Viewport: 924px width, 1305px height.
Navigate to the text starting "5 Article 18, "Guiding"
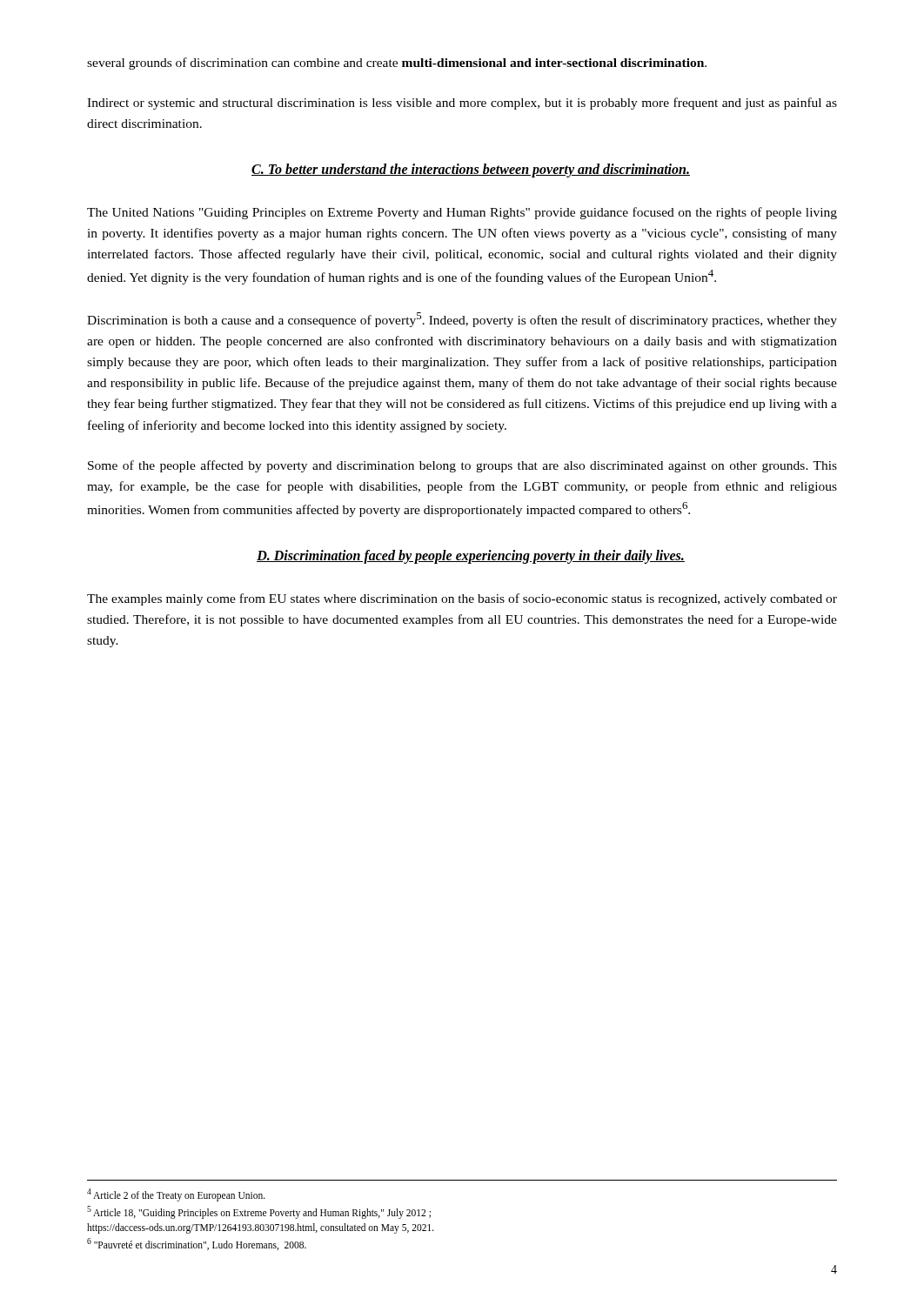click(261, 1218)
